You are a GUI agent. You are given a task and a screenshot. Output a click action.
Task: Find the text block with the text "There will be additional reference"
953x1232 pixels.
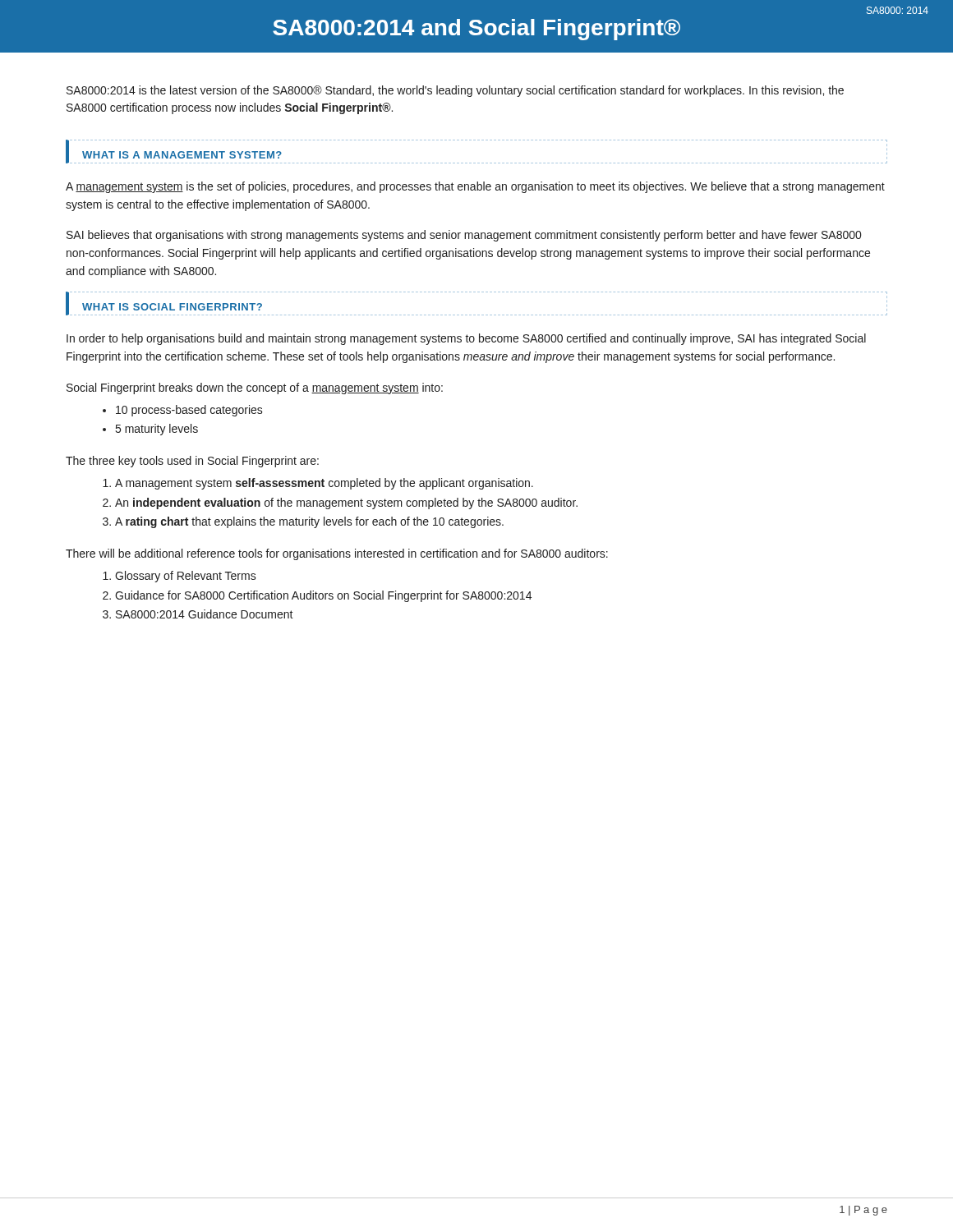[x=337, y=554]
